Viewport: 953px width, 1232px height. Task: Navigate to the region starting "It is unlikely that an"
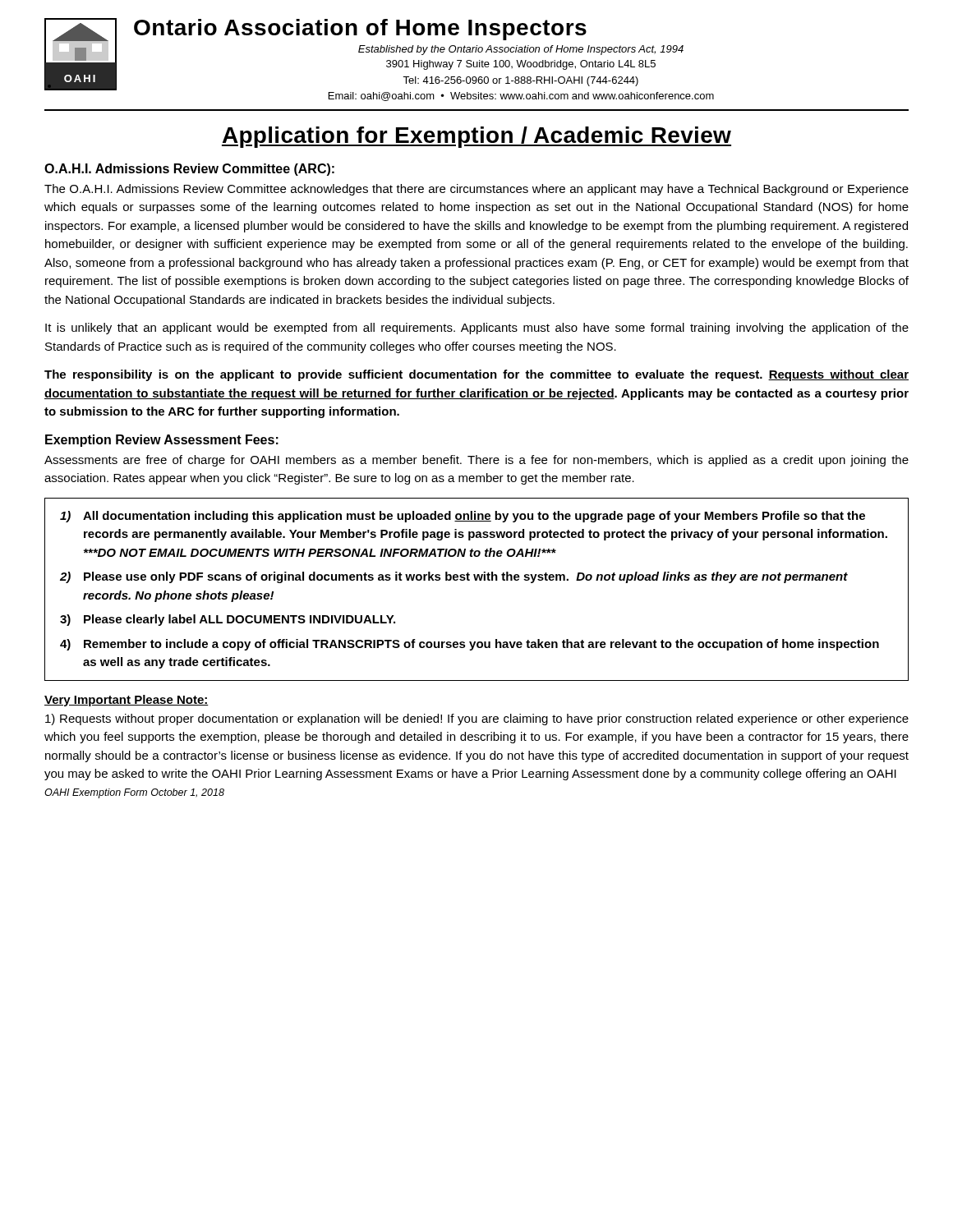[x=476, y=337]
